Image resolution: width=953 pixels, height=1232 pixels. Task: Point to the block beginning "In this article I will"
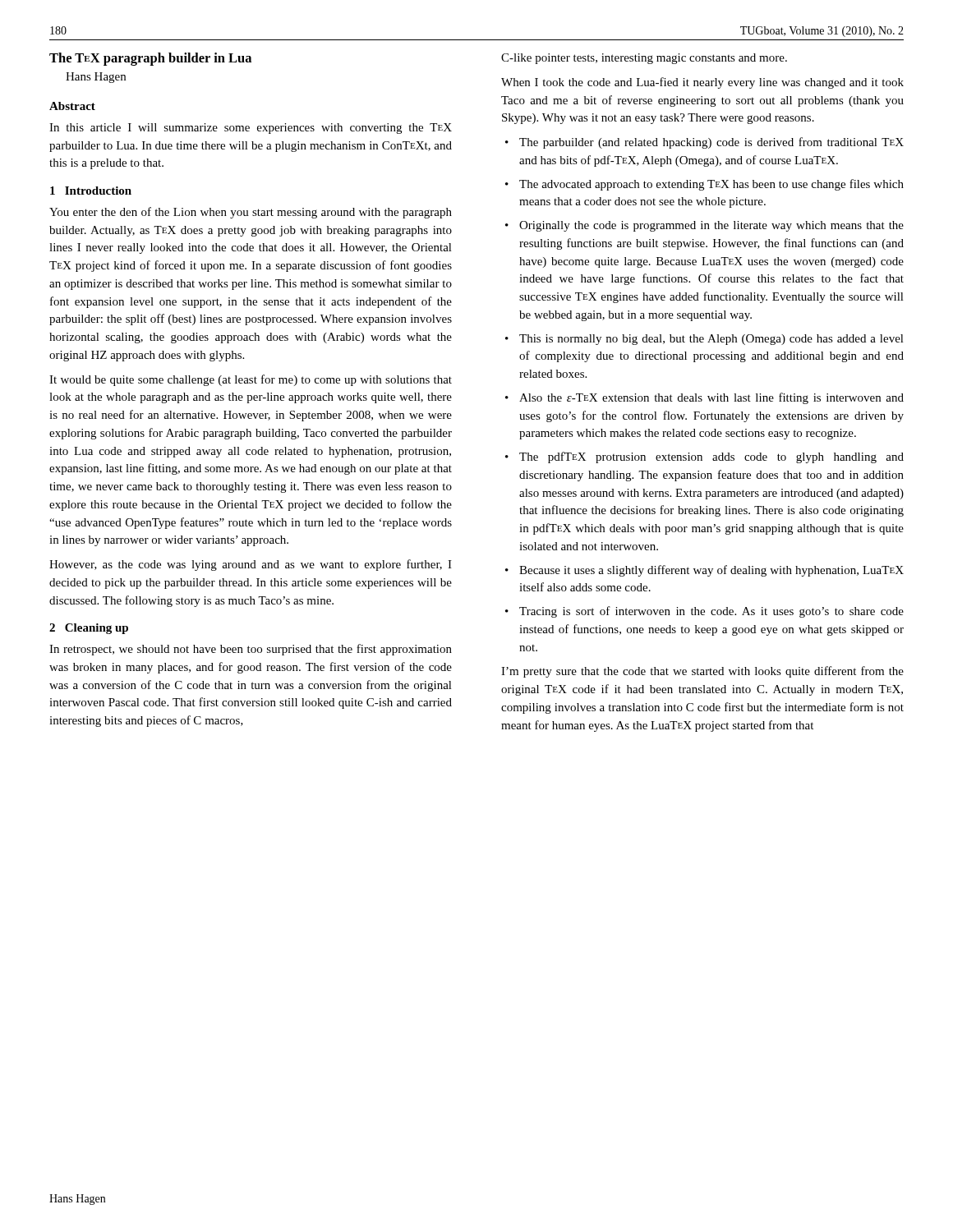251,146
